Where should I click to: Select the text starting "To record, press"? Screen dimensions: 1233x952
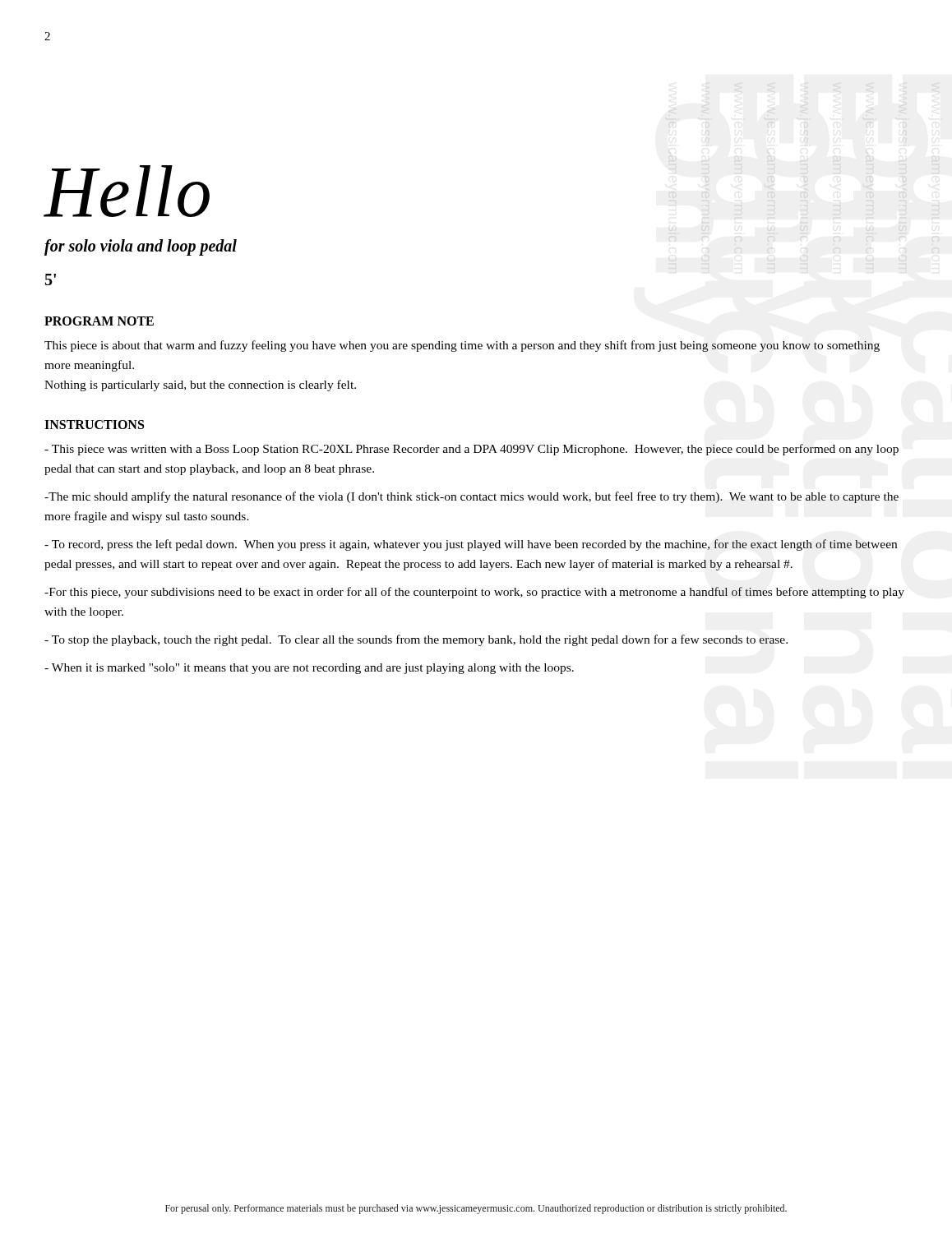471,554
